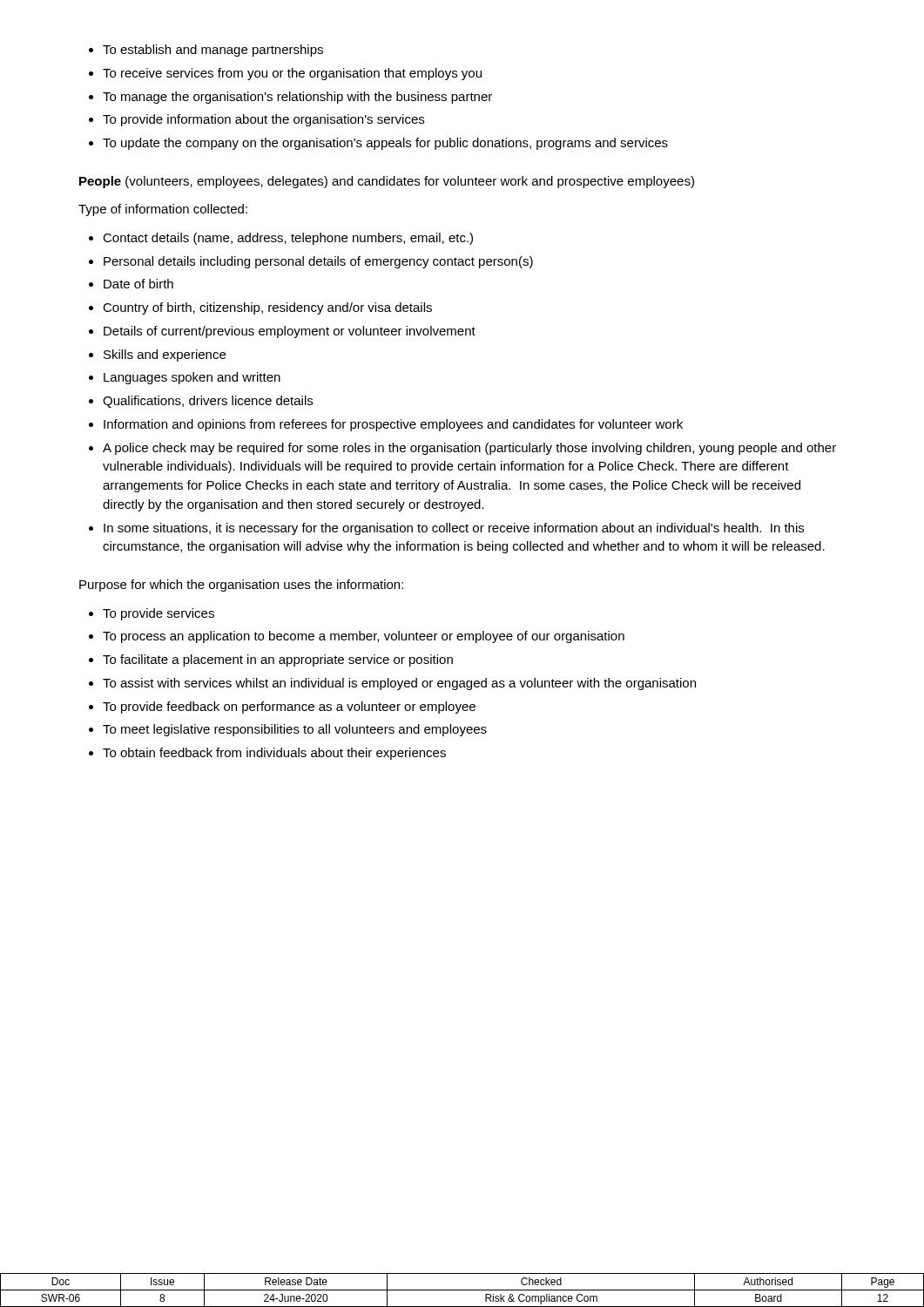Click where it says "Type of information collected:"
Viewport: 924px width, 1307px height.
pyautogui.click(x=163, y=209)
